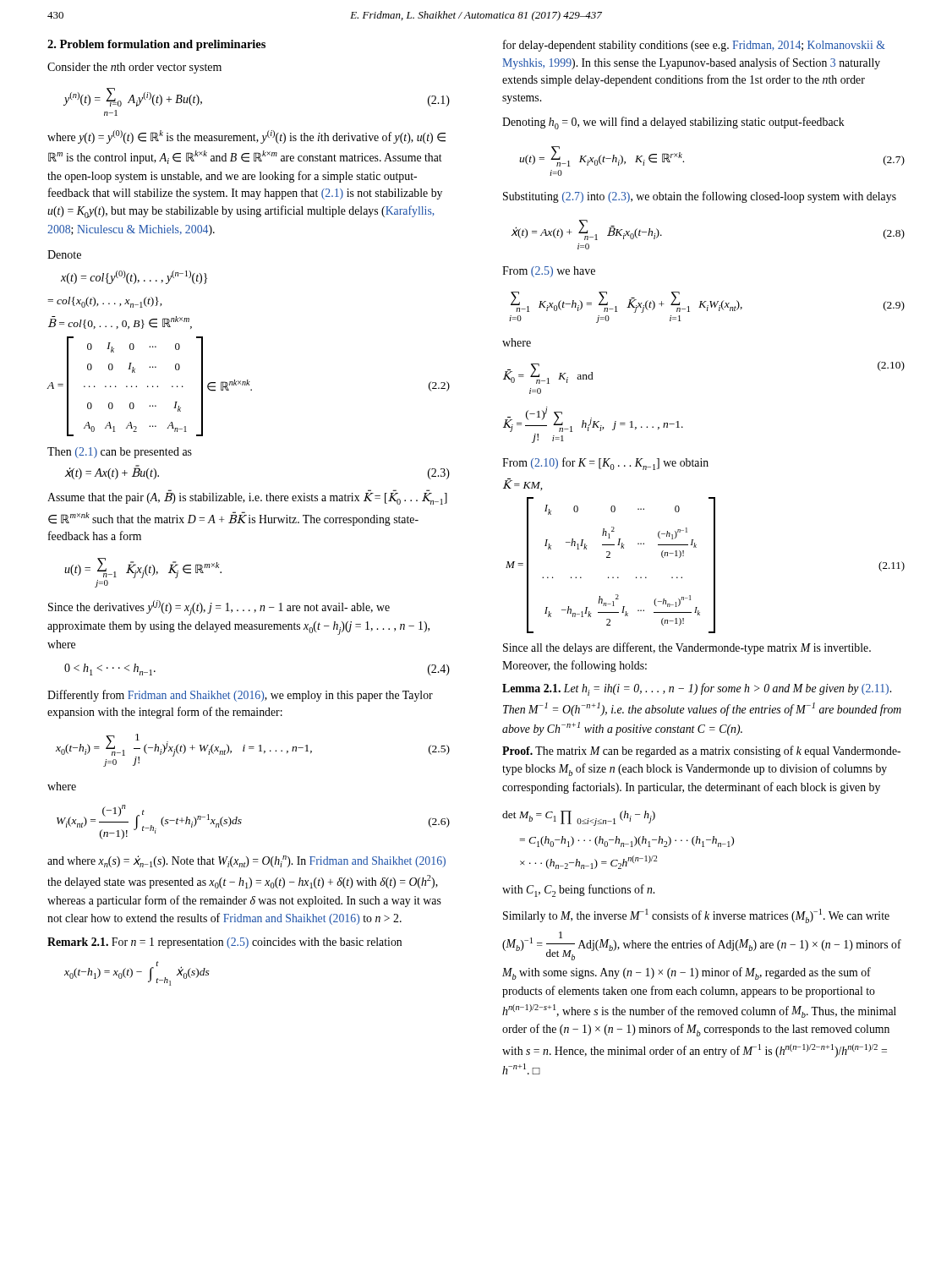Click the passage that begins "Then (2.1) can"

[x=120, y=452]
